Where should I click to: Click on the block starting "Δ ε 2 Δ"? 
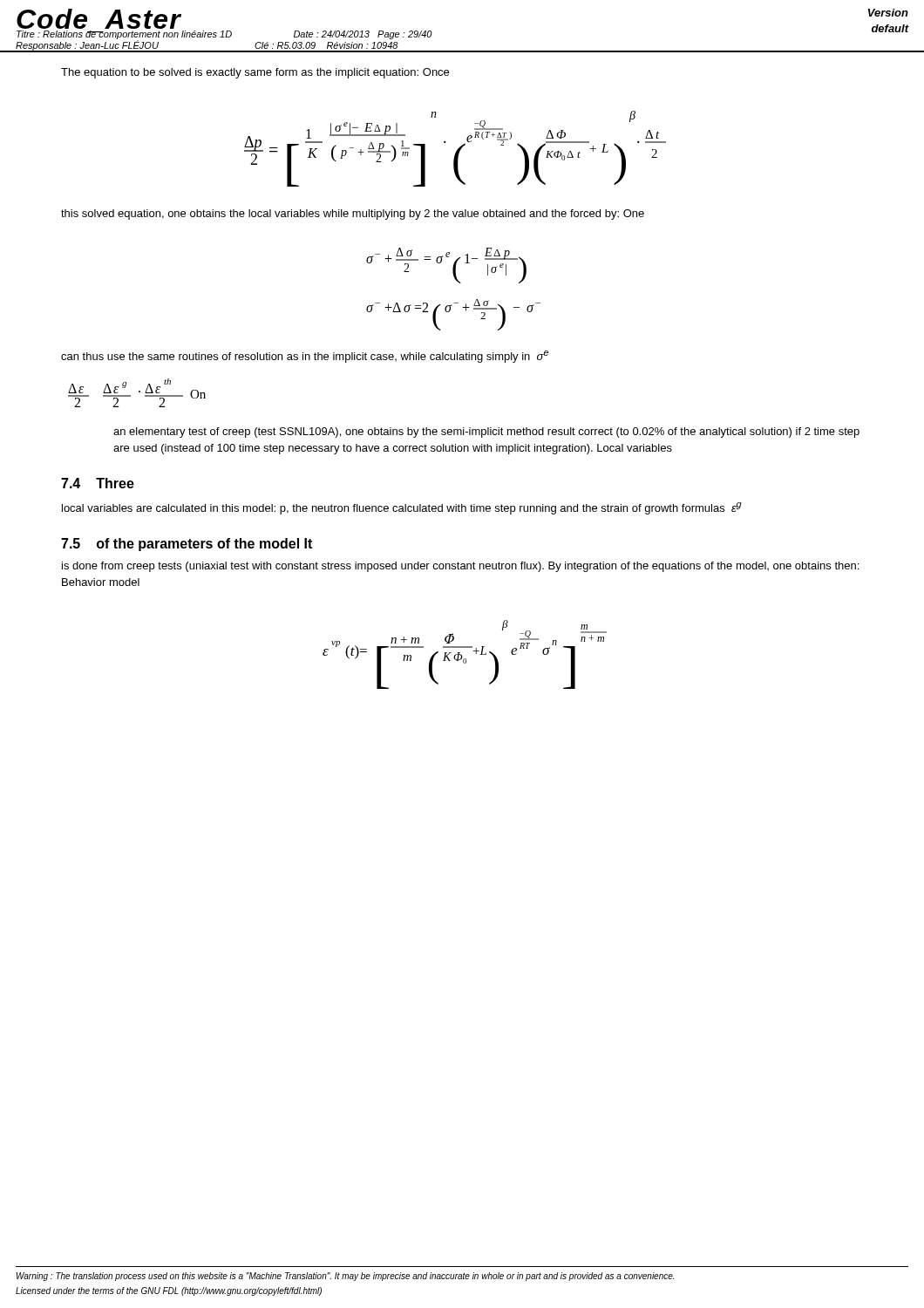click(x=157, y=393)
